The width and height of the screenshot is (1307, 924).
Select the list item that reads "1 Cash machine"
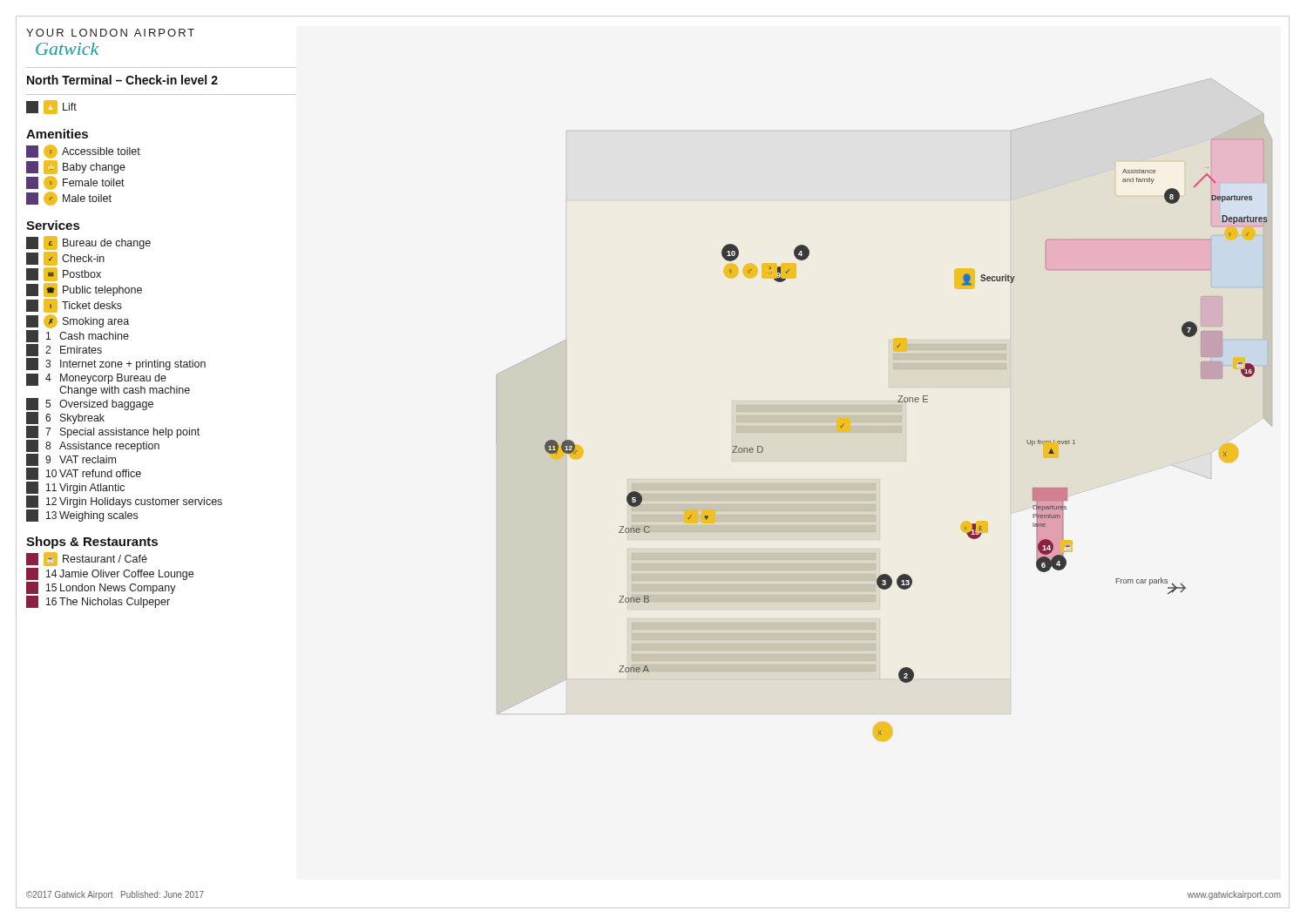tap(78, 336)
